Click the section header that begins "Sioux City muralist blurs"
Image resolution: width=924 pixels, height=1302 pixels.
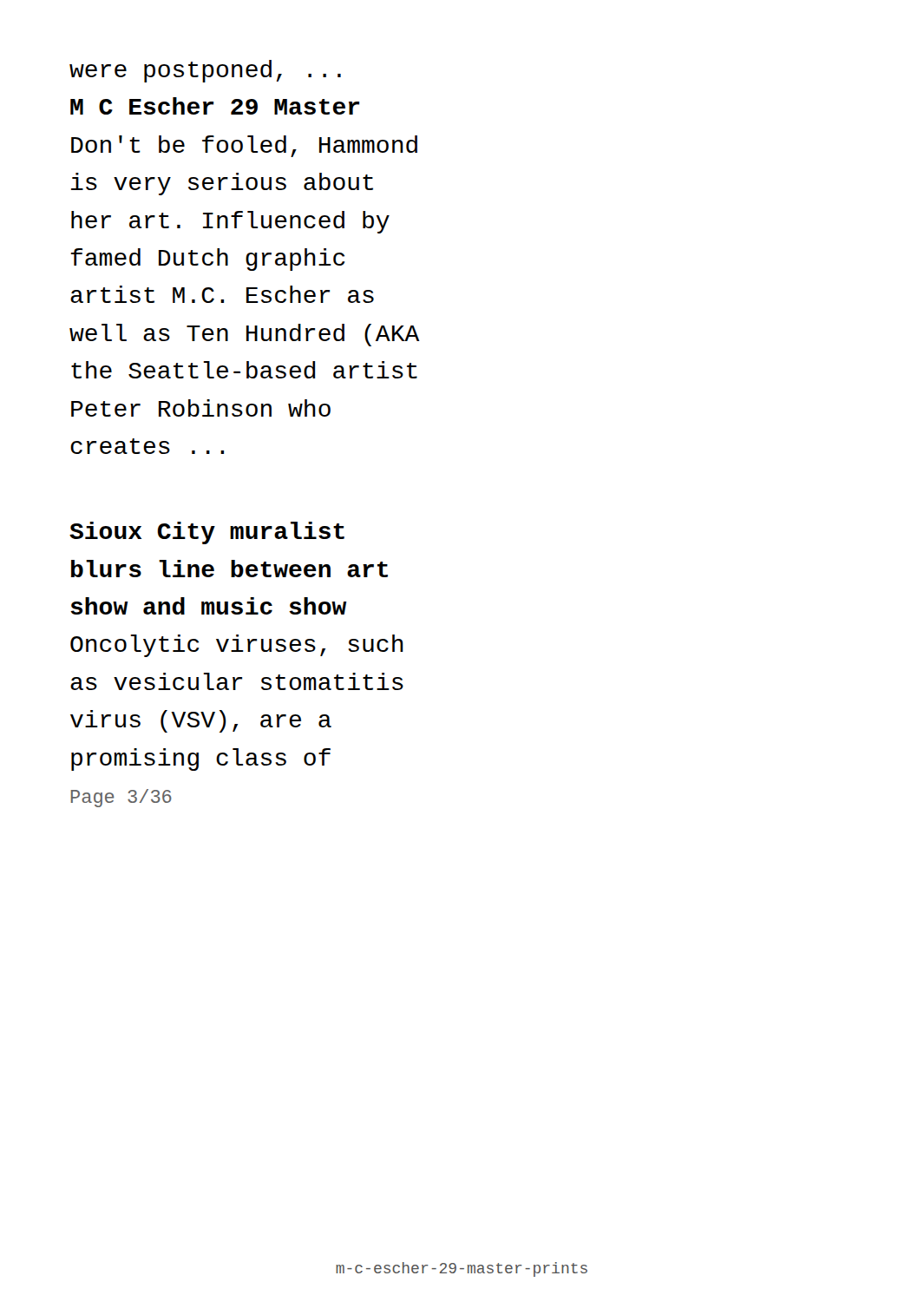pyautogui.click(x=230, y=570)
